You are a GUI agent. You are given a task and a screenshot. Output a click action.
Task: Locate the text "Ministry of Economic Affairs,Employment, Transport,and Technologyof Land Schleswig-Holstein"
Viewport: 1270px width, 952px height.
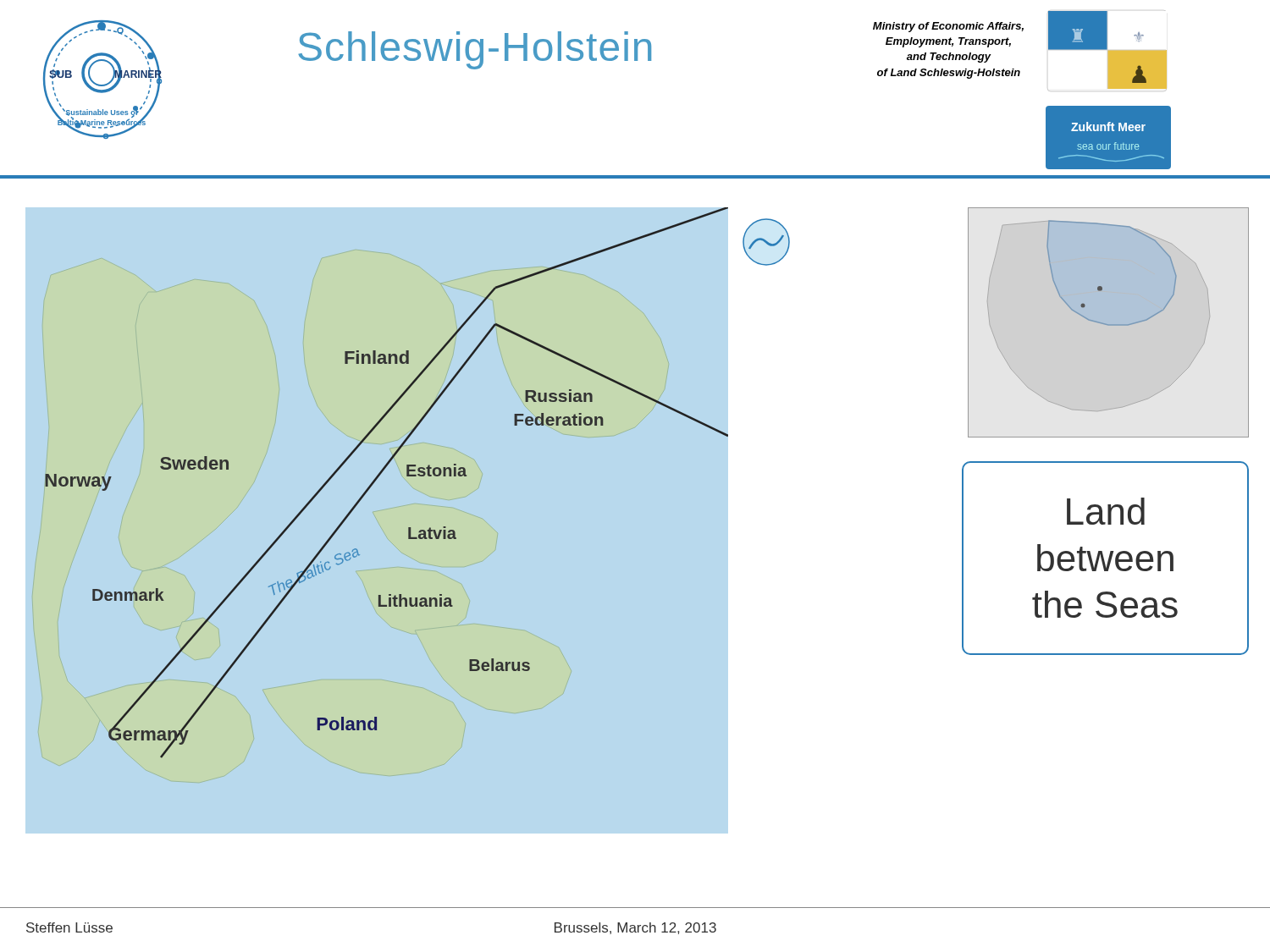point(949,49)
